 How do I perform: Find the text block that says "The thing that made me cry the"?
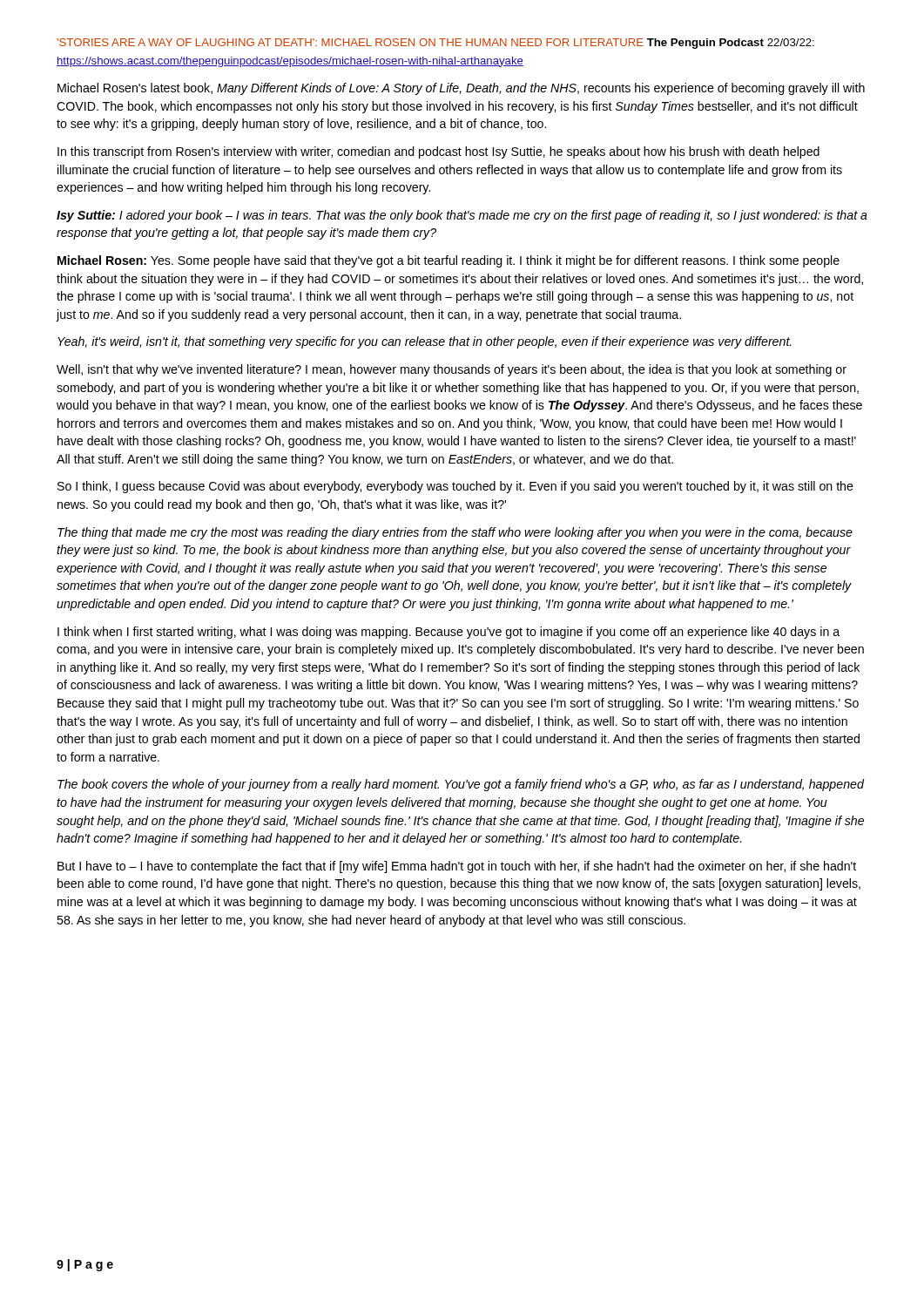(x=462, y=568)
